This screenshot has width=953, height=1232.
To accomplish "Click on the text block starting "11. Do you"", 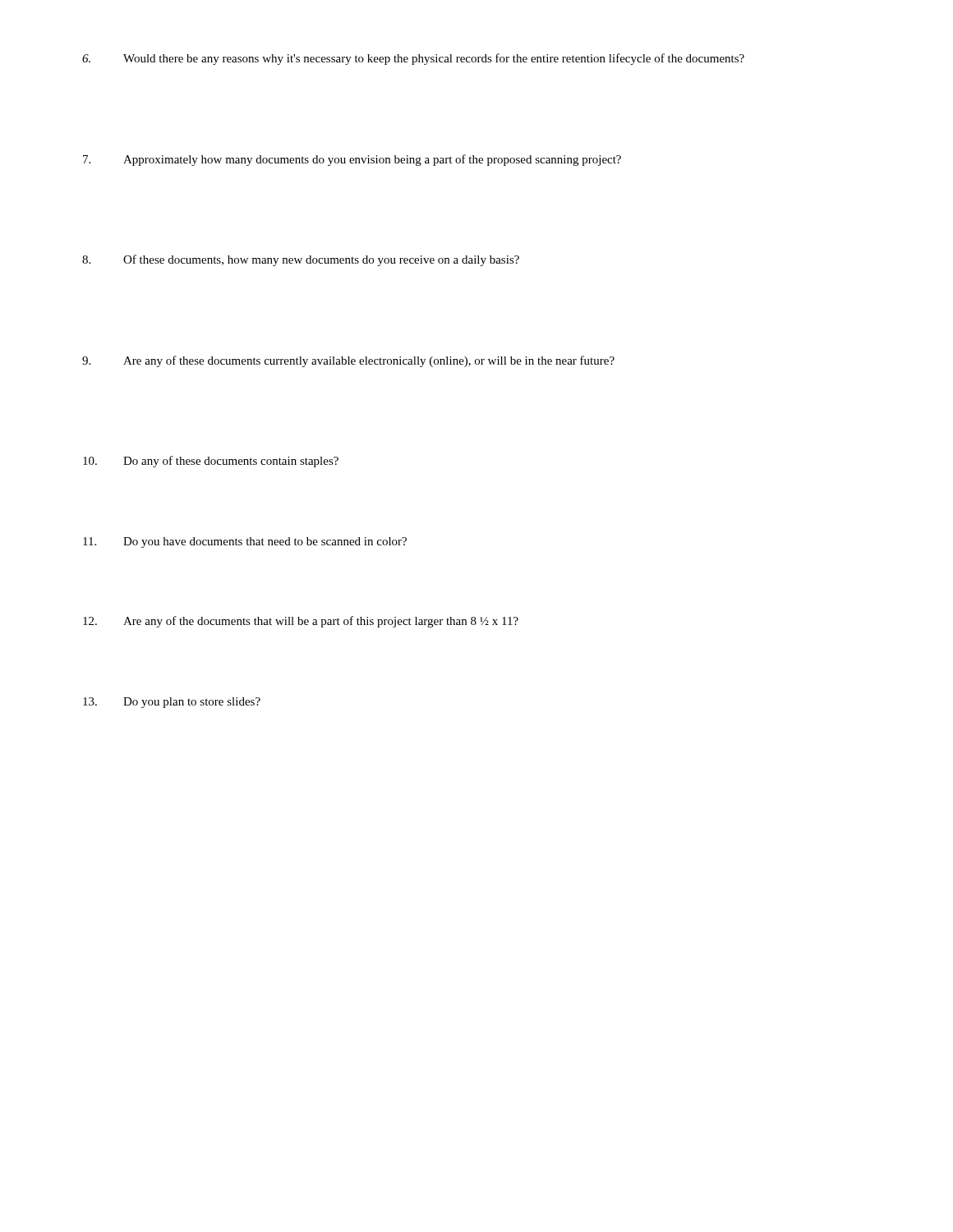I will pos(245,542).
